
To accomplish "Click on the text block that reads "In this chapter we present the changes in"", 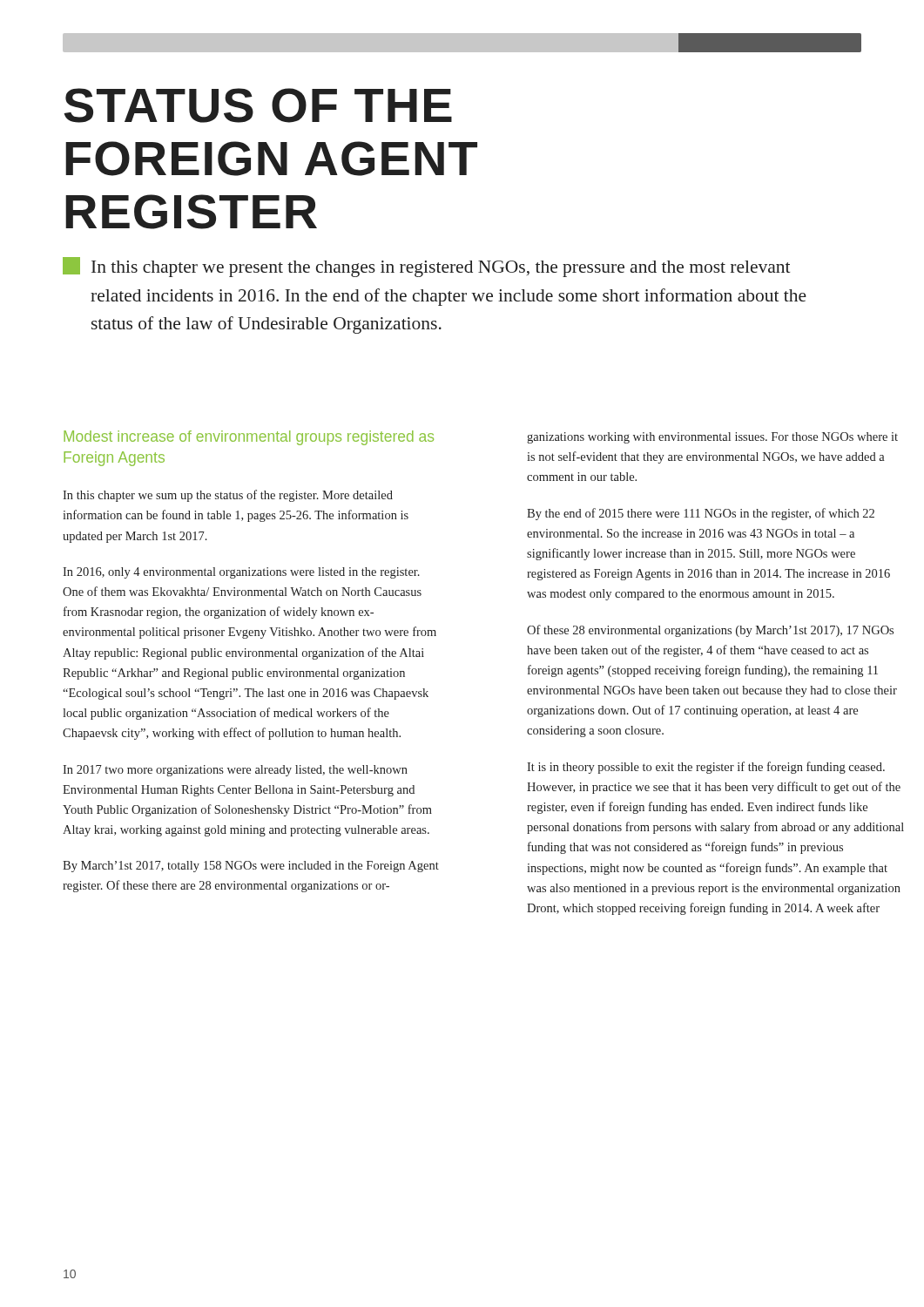I will [x=448, y=295].
